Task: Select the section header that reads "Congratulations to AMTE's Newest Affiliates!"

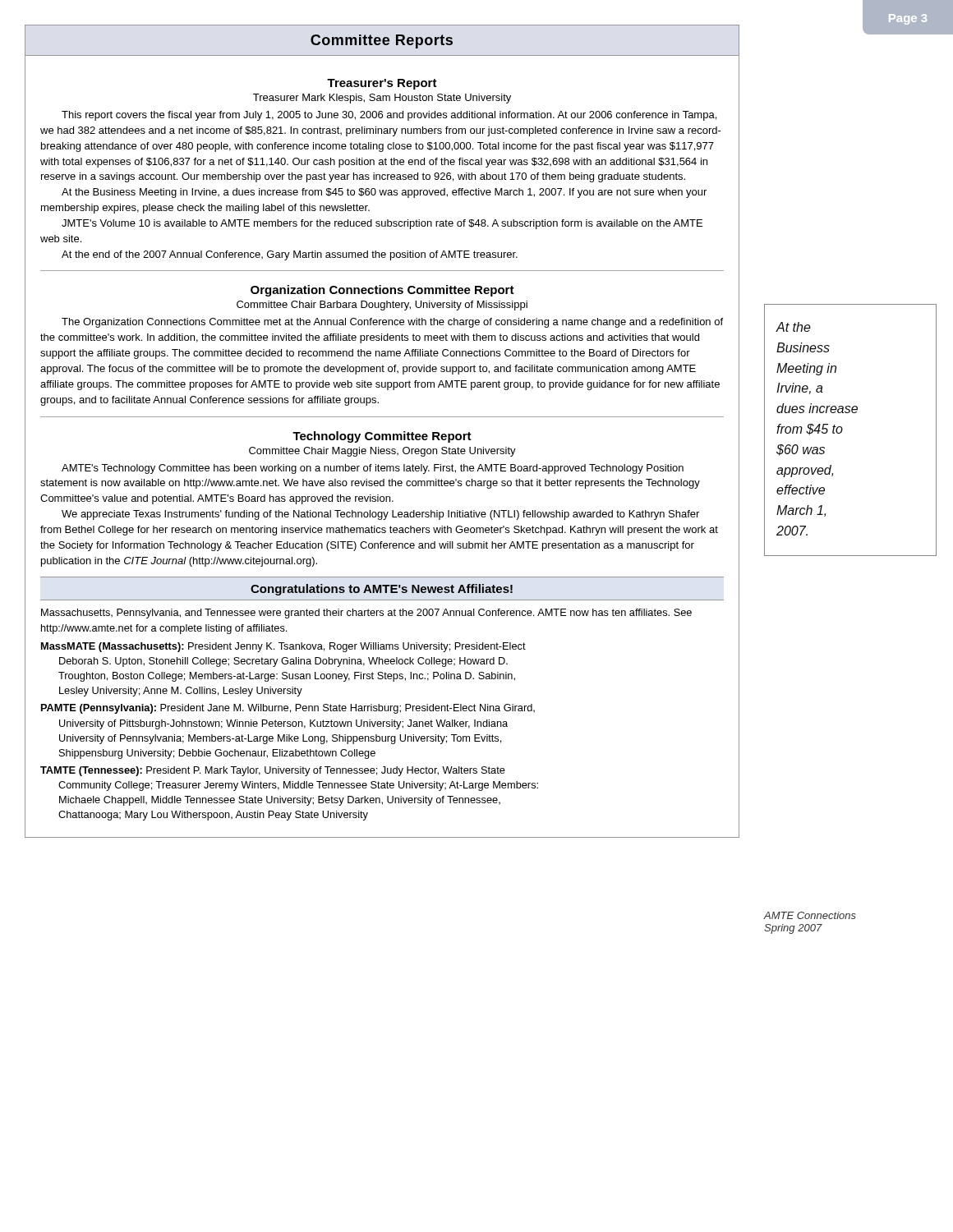Action: pyautogui.click(x=382, y=589)
